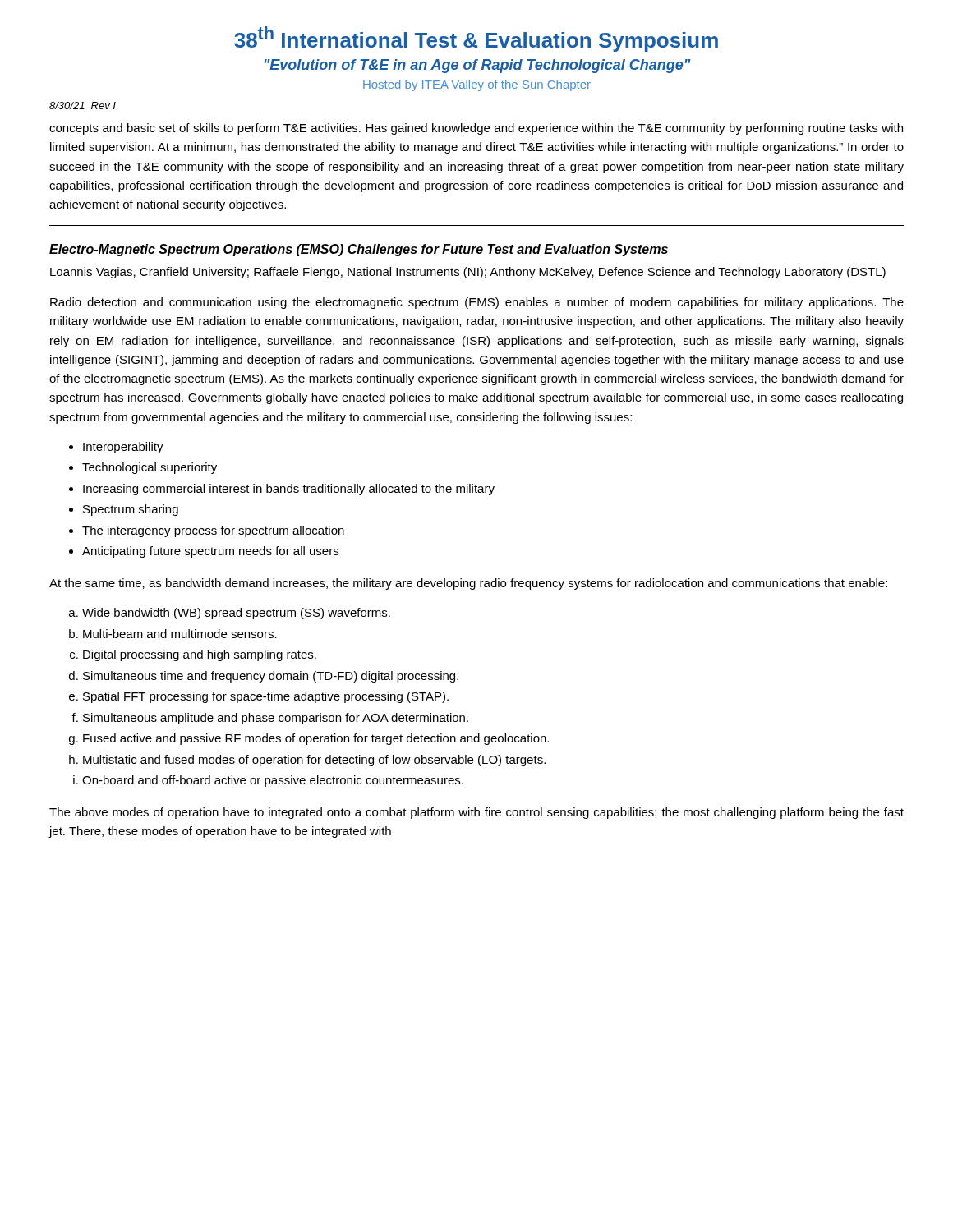Screen dimensions: 1232x953
Task: Point to the block beginning "Simultaneous time and frequency domain (TD-FD) digital"
Action: [x=271, y=675]
